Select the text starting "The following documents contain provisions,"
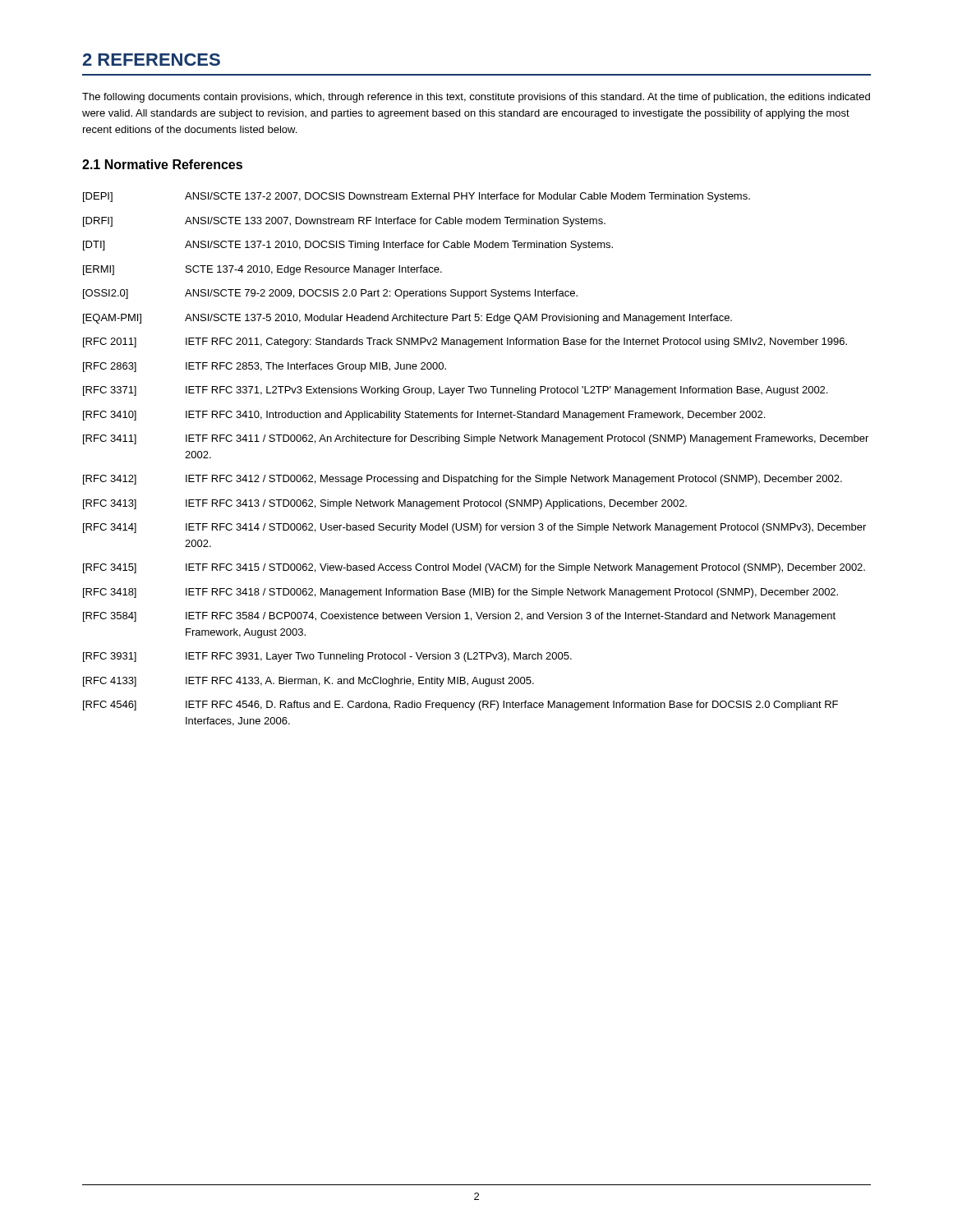This screenshot has height=1232, width=953. coord(476,113)
